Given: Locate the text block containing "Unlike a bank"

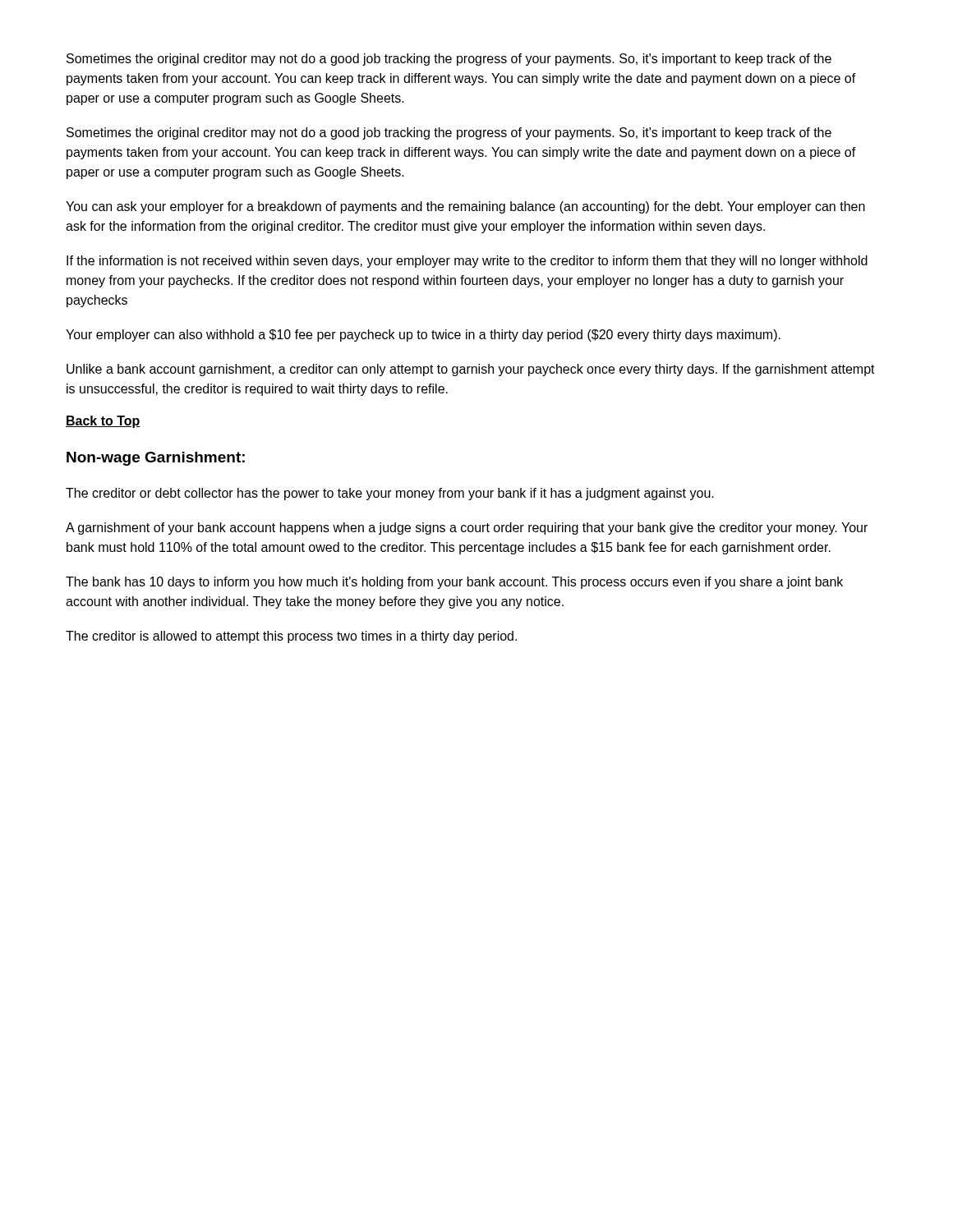Looking at the screenshot, I should pyautogui.click(x=470, y=379).
